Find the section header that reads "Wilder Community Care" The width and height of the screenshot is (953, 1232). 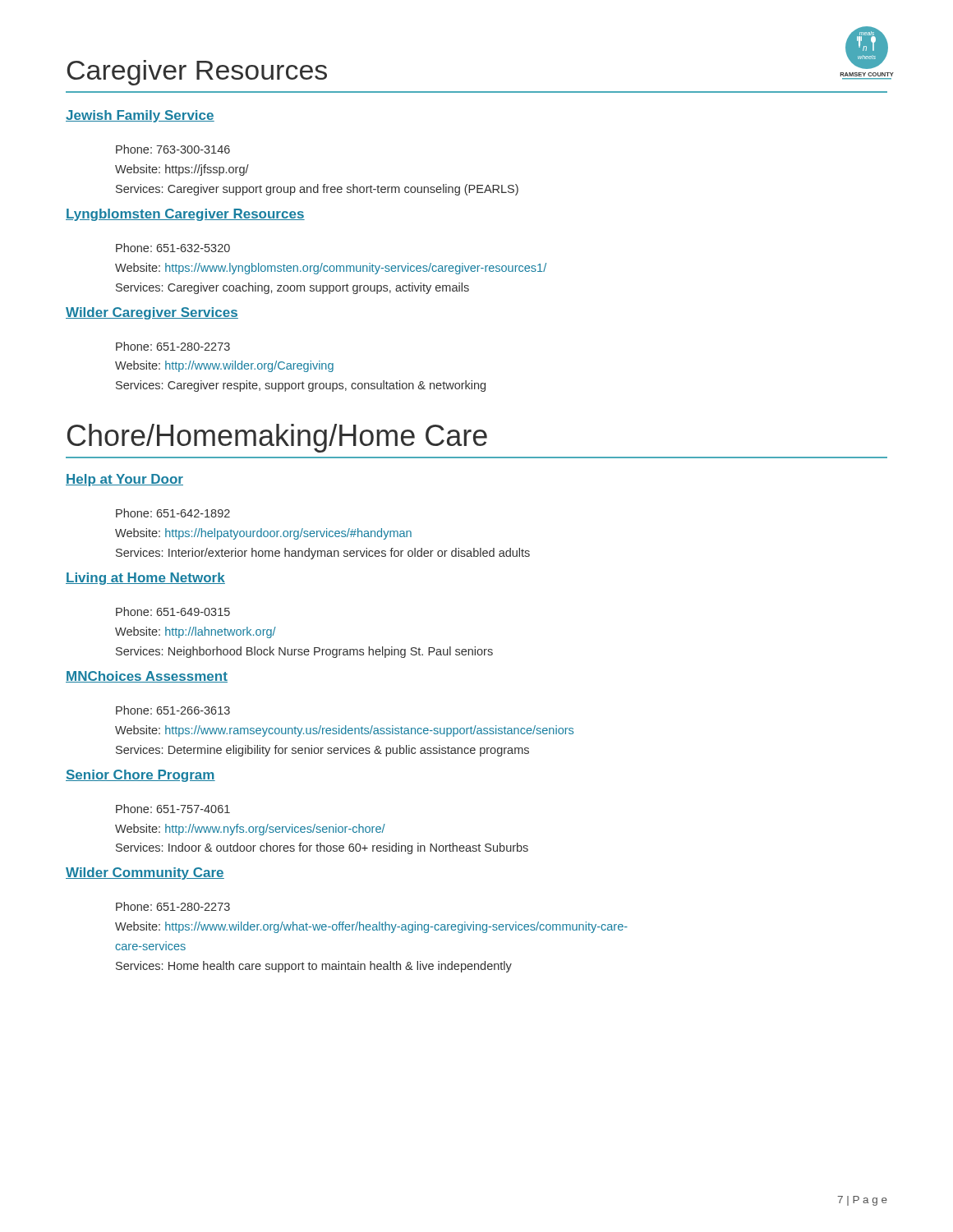[x=145, y=873]
